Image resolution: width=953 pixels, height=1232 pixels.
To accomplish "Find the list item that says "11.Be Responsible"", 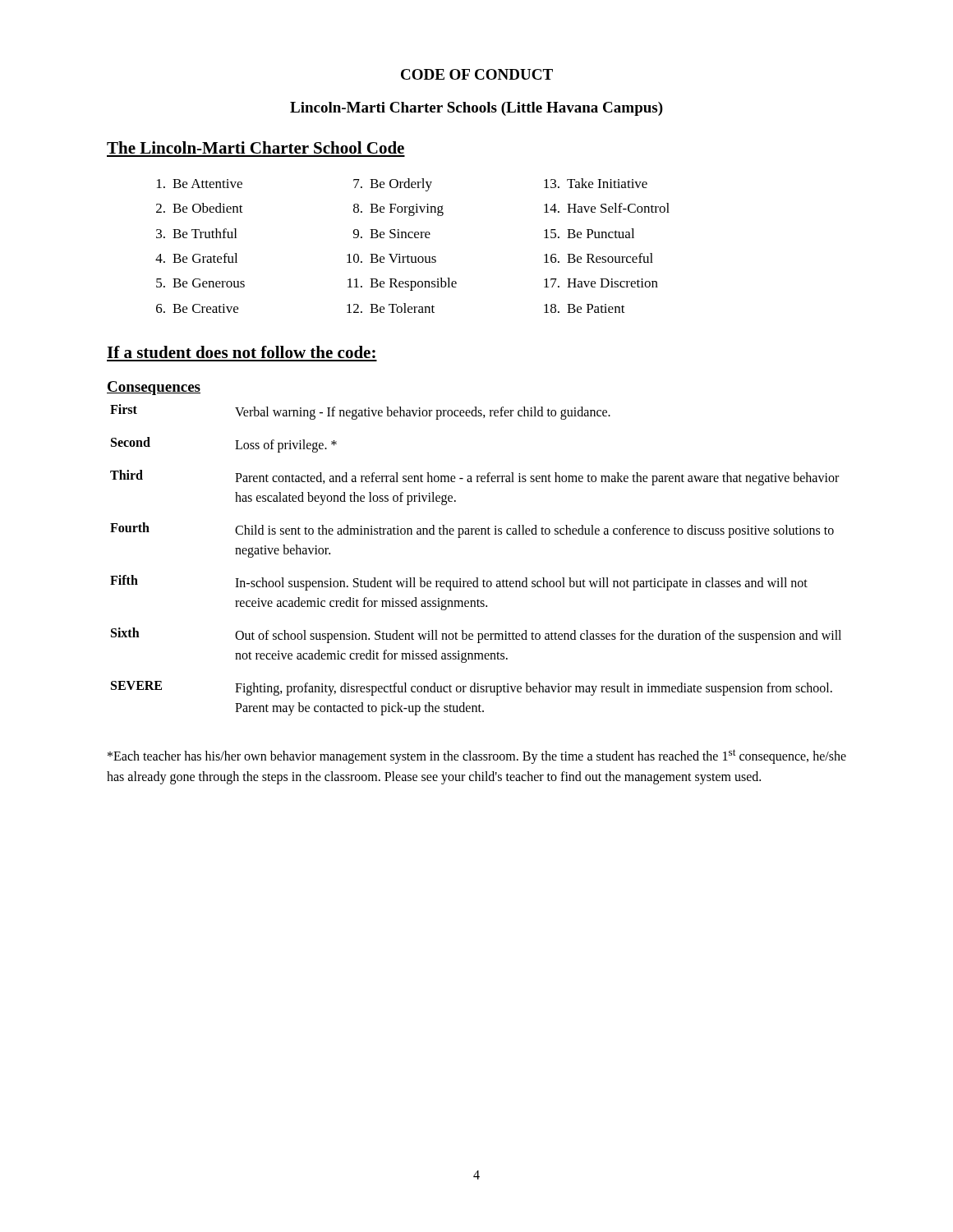I will (397, 284).
